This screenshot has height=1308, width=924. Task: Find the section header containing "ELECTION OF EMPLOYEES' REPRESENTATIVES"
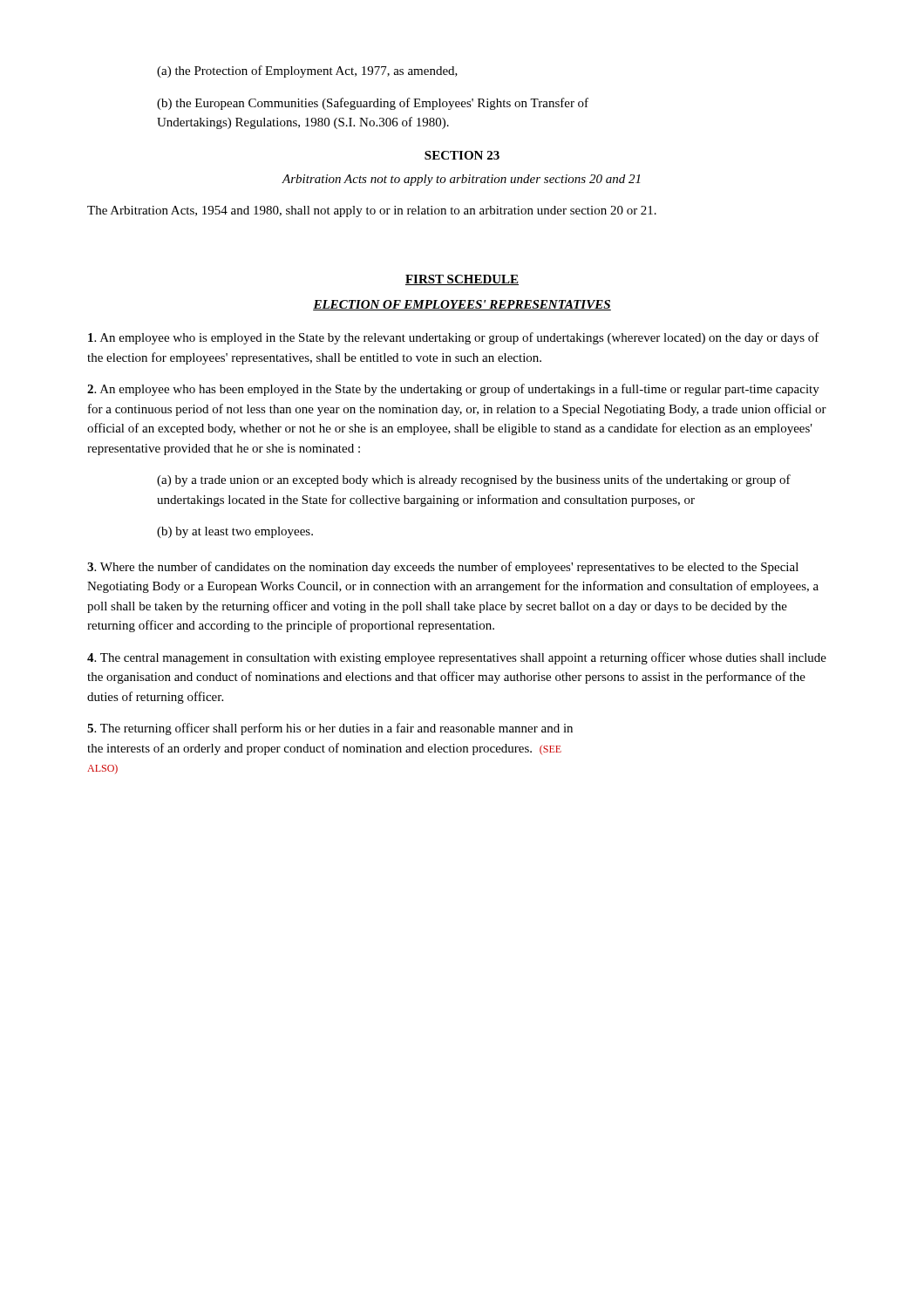(462, 304)
